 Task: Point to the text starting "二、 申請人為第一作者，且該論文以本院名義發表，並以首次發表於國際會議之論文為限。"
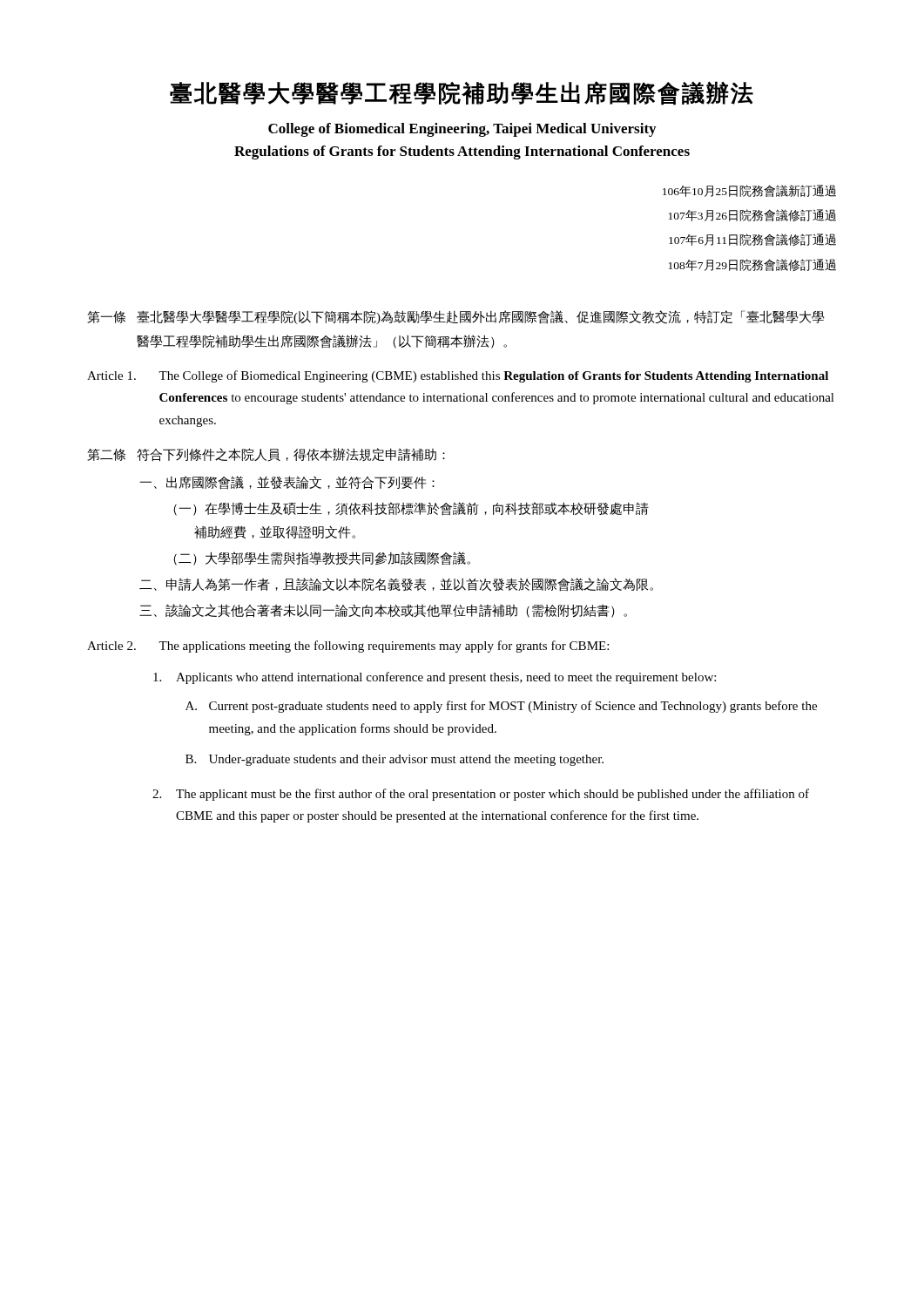401,585
